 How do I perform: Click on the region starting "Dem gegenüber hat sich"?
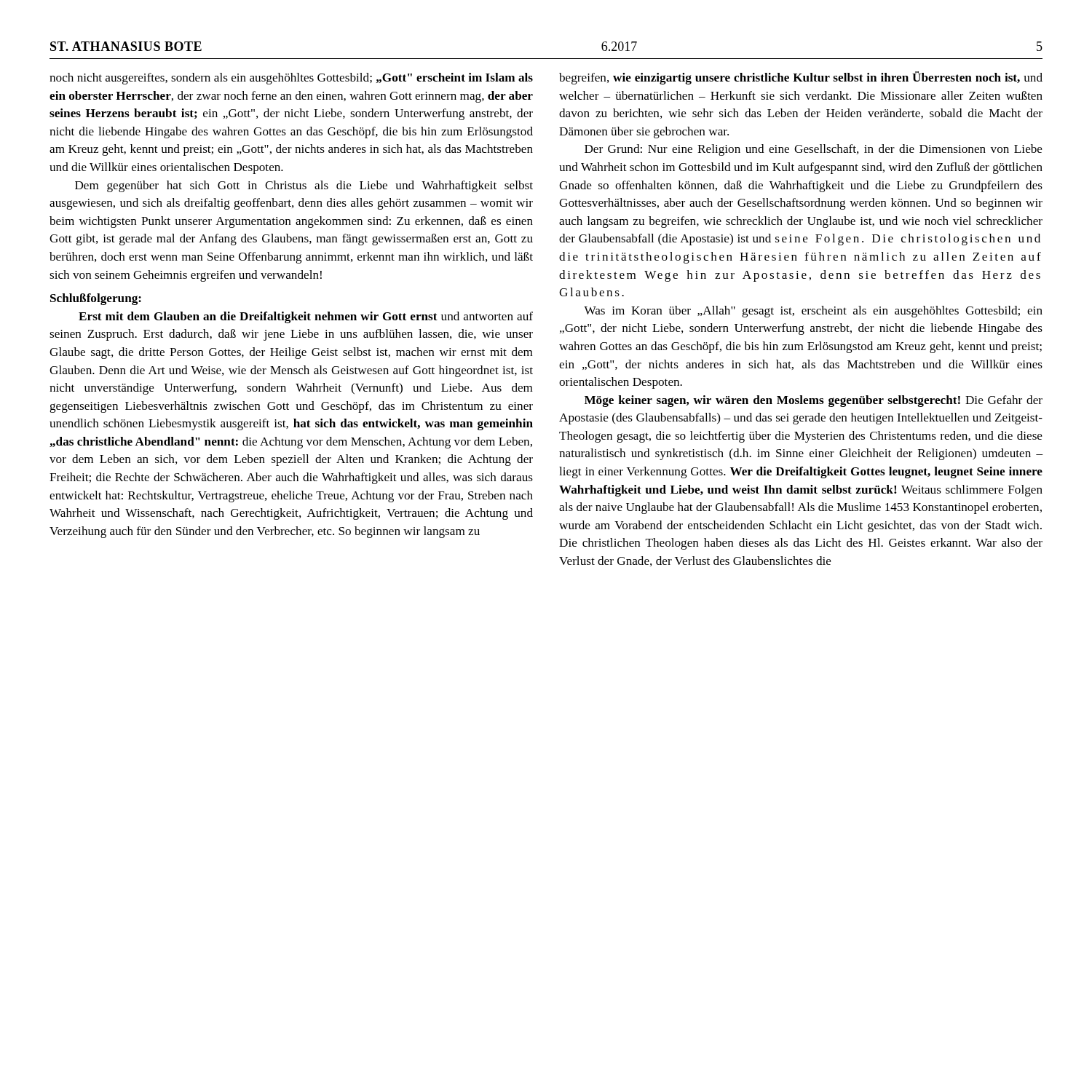(291, 230)
